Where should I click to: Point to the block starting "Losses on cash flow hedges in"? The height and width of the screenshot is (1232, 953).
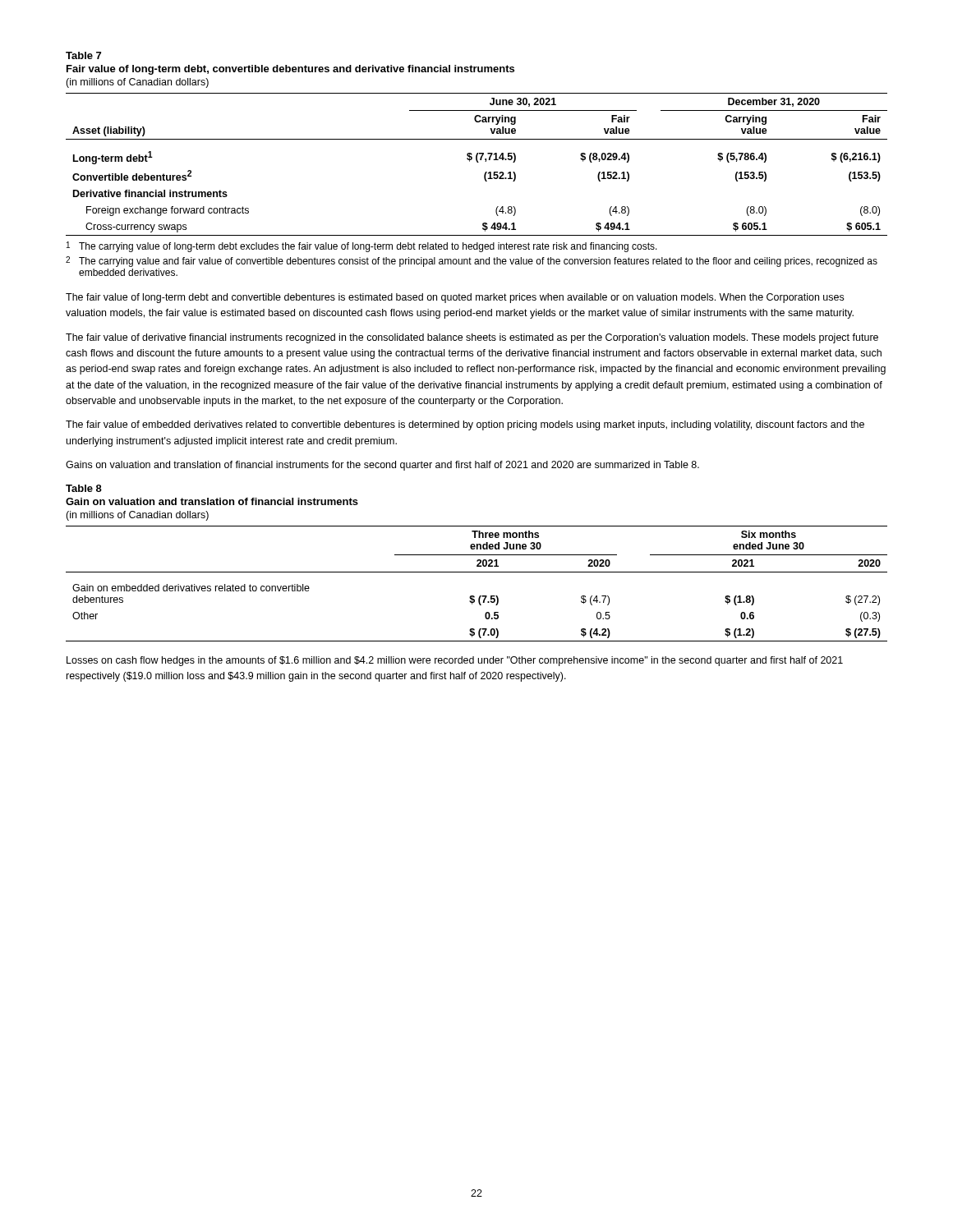coord(454,668)
